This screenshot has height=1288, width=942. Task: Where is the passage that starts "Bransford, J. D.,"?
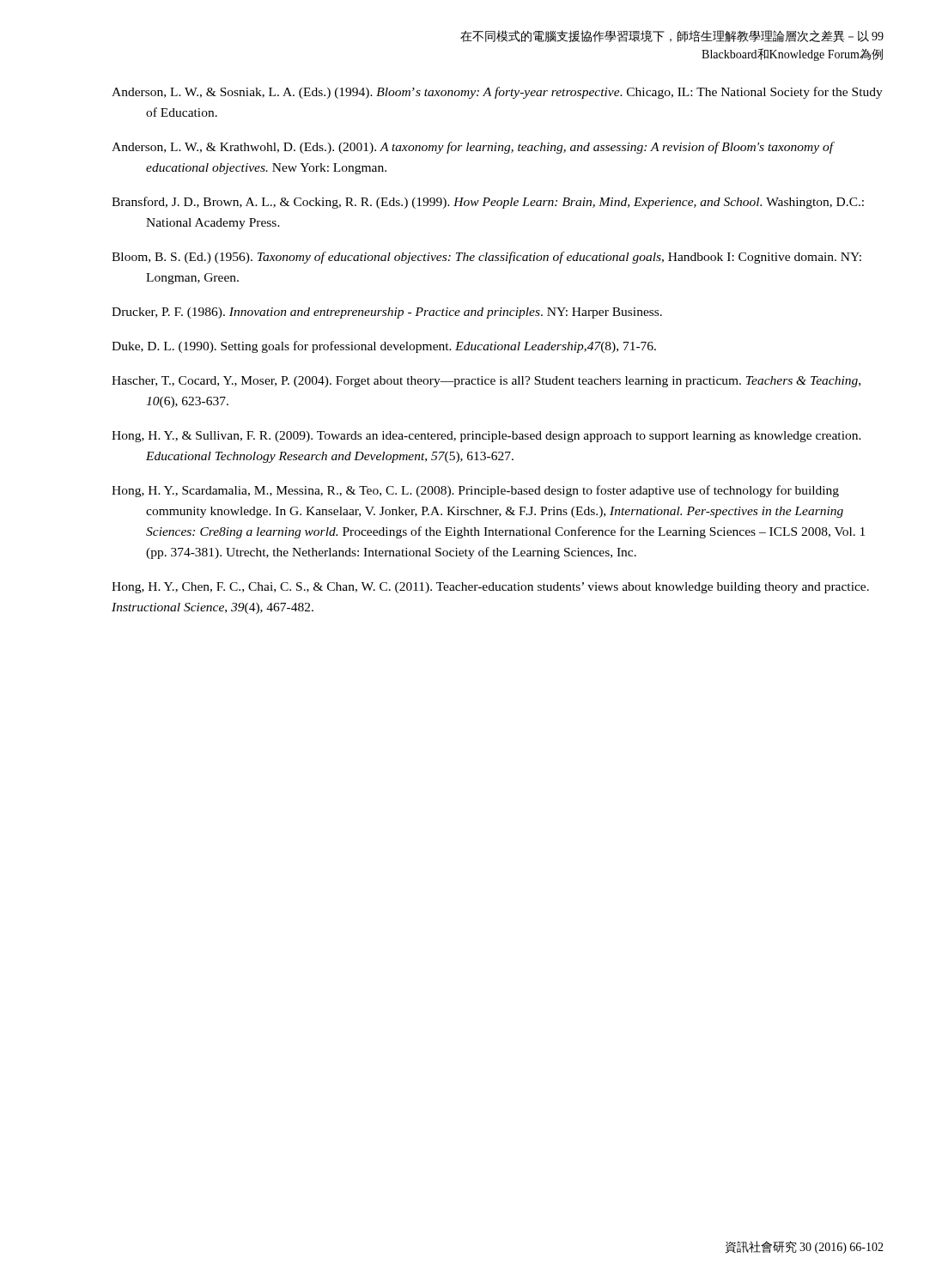[x=488, y=212]
